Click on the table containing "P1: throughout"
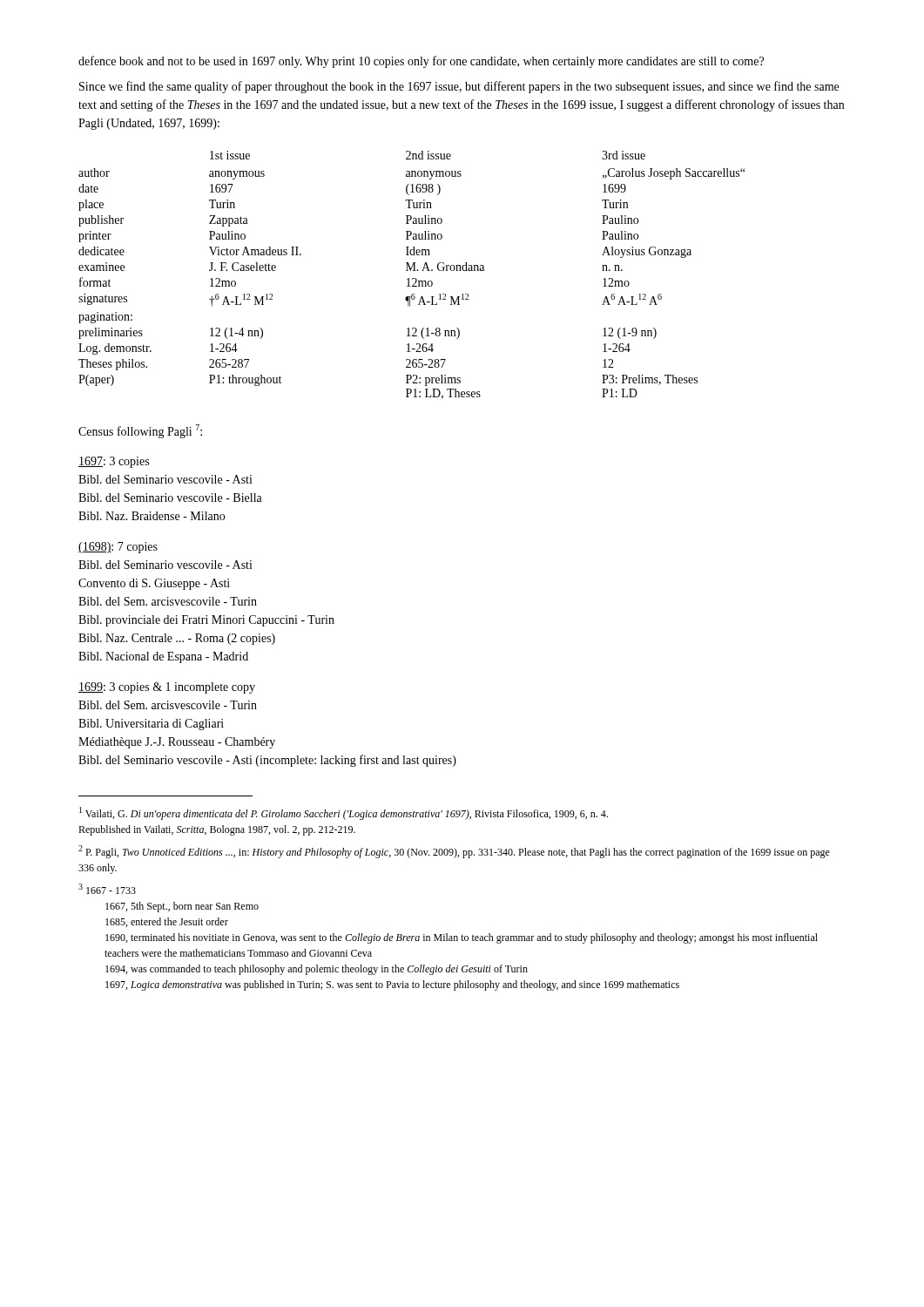 click(x=462, y=275)
